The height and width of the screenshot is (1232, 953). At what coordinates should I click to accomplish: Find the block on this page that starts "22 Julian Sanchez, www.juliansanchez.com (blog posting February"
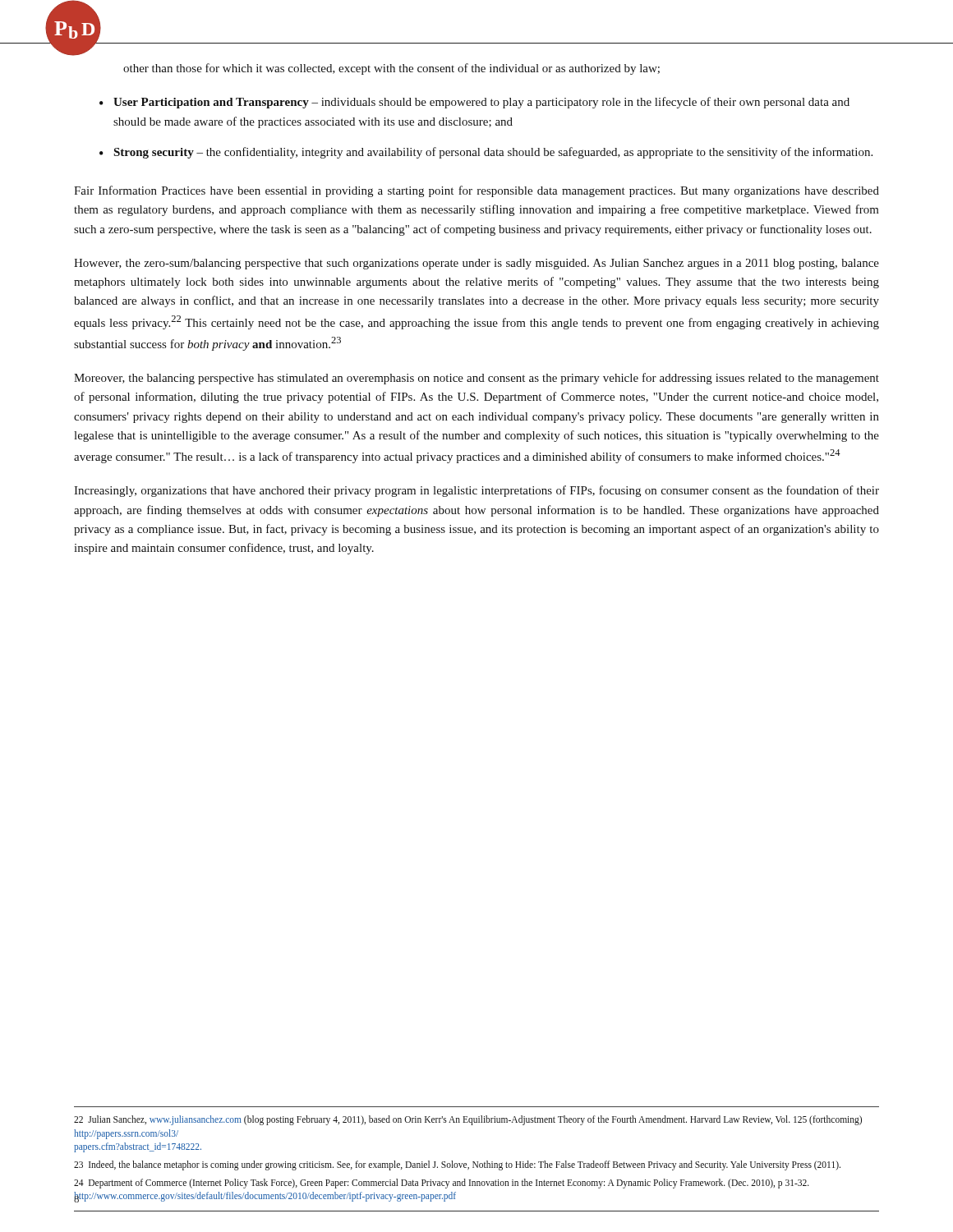click(468, 1133)
